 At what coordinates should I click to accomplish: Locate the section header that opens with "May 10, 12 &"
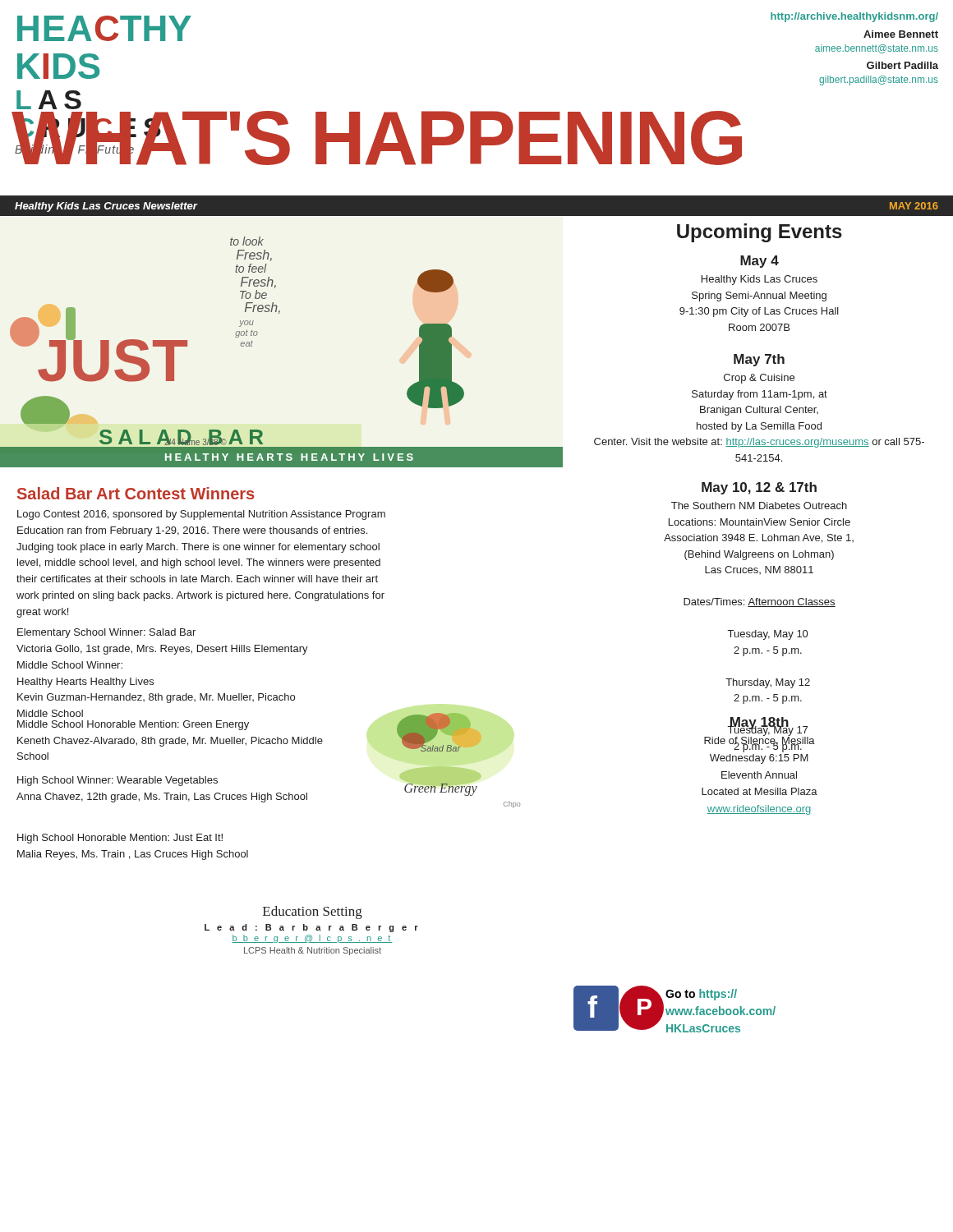(x=759, y=488)
